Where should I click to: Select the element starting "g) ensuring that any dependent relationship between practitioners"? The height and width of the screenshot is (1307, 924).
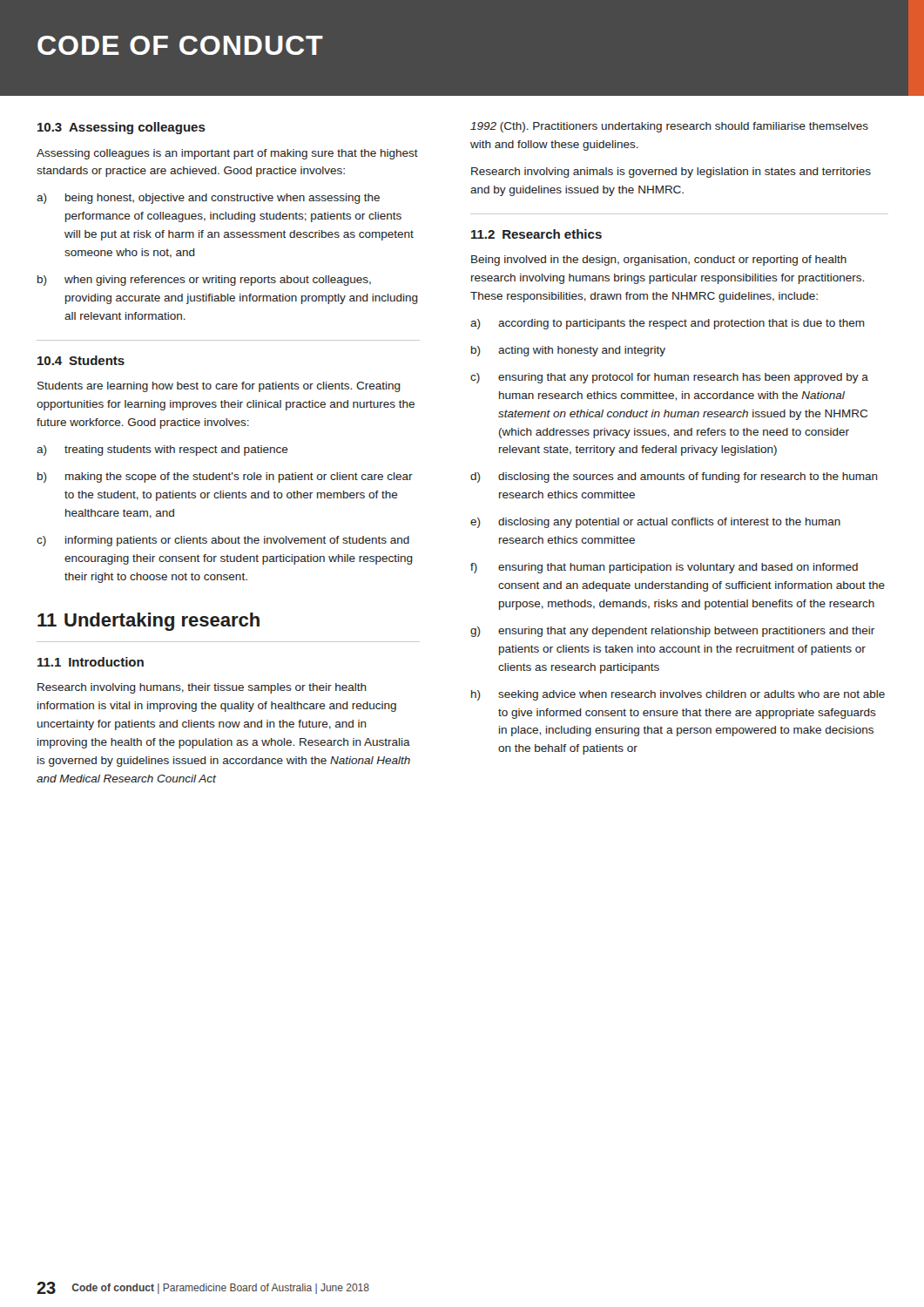point(679,649)
